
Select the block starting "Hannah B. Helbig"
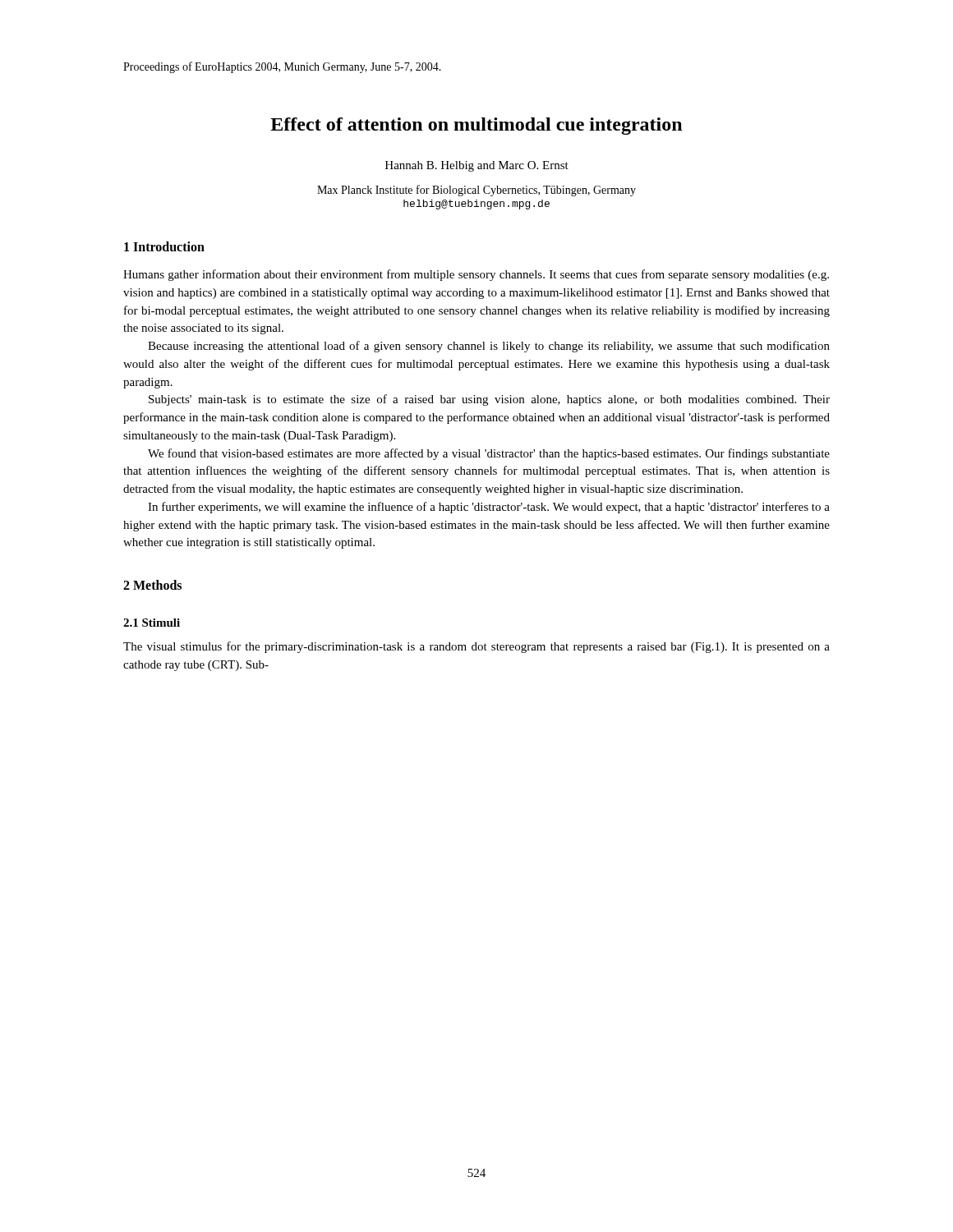pos(476,166)
